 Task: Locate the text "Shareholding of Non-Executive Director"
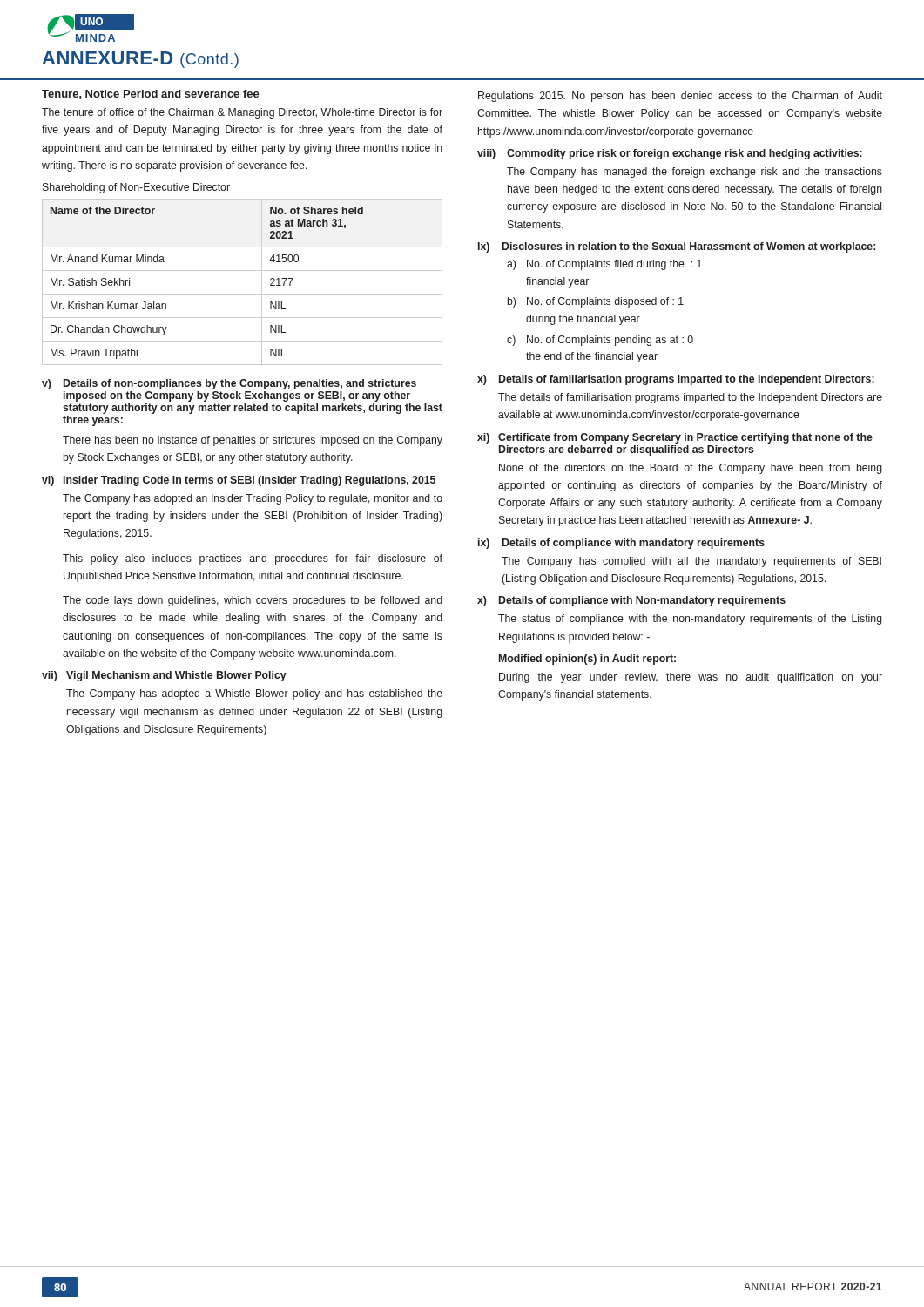coord(136,187)
